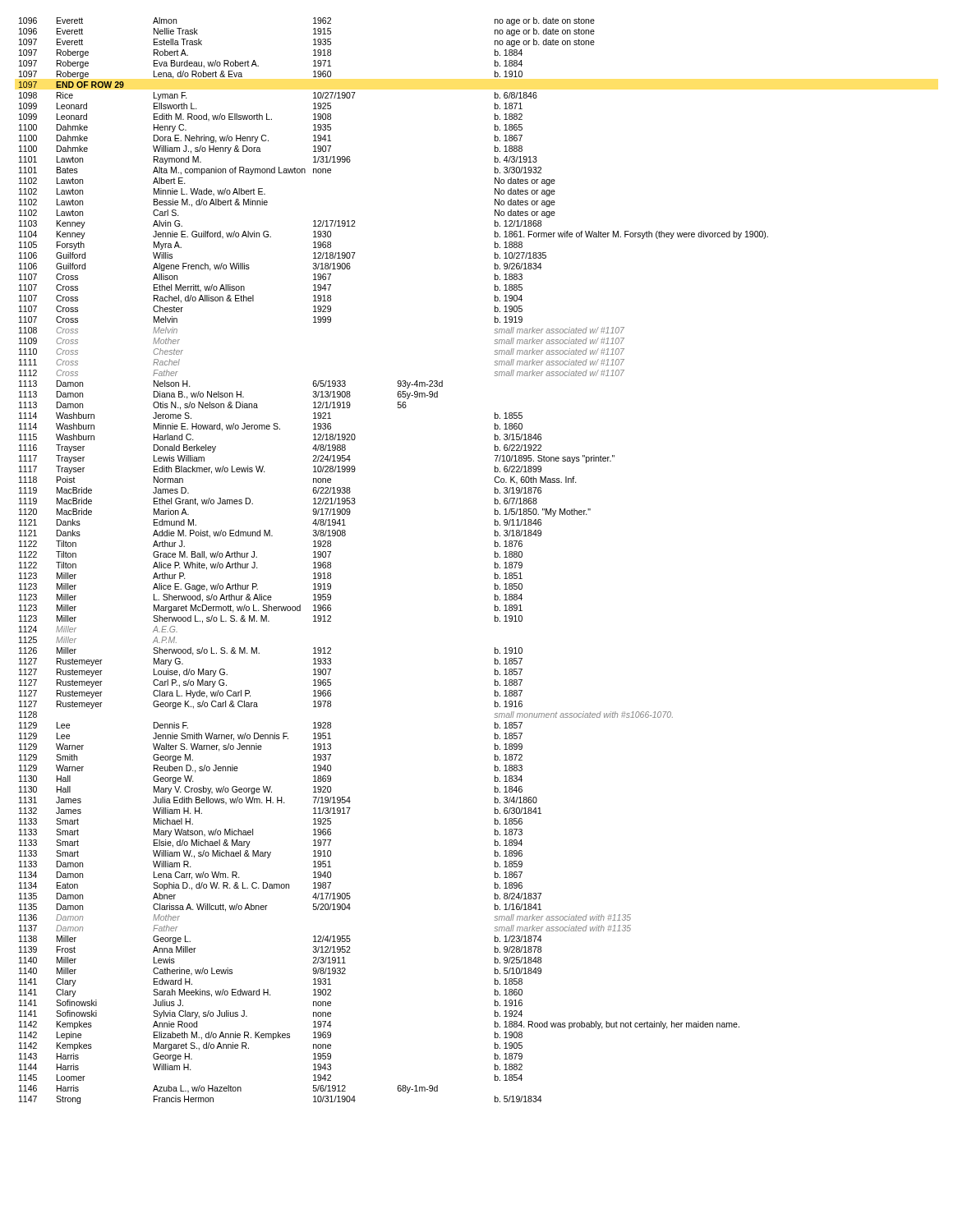Click on the table containing "b. 1876"
Image resolution: width=953 pixels, height=1232 pixels.
coord(476,559)
